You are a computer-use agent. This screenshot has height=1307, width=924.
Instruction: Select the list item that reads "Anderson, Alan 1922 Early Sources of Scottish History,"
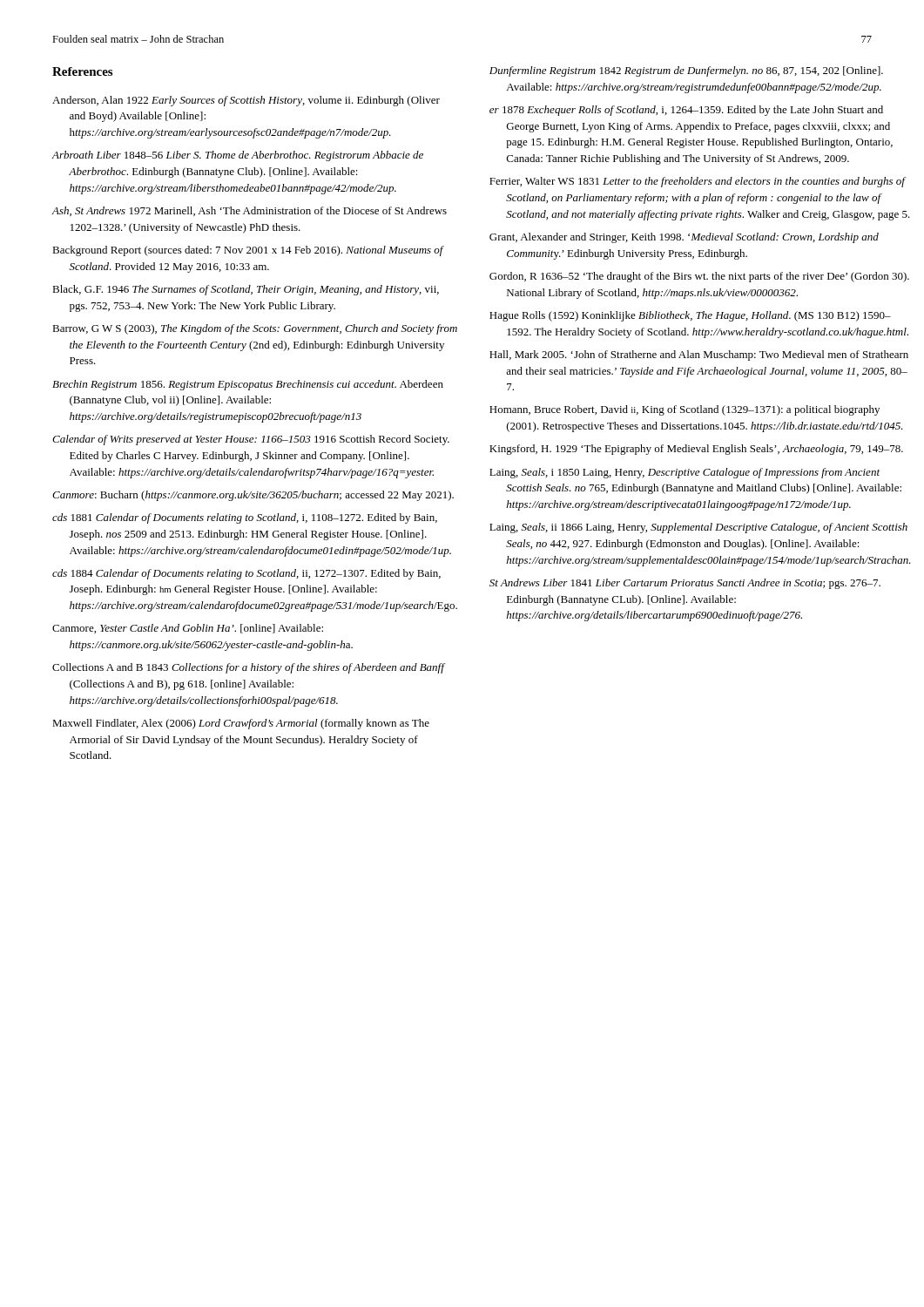pyautogui.click(x=246, y=101)
